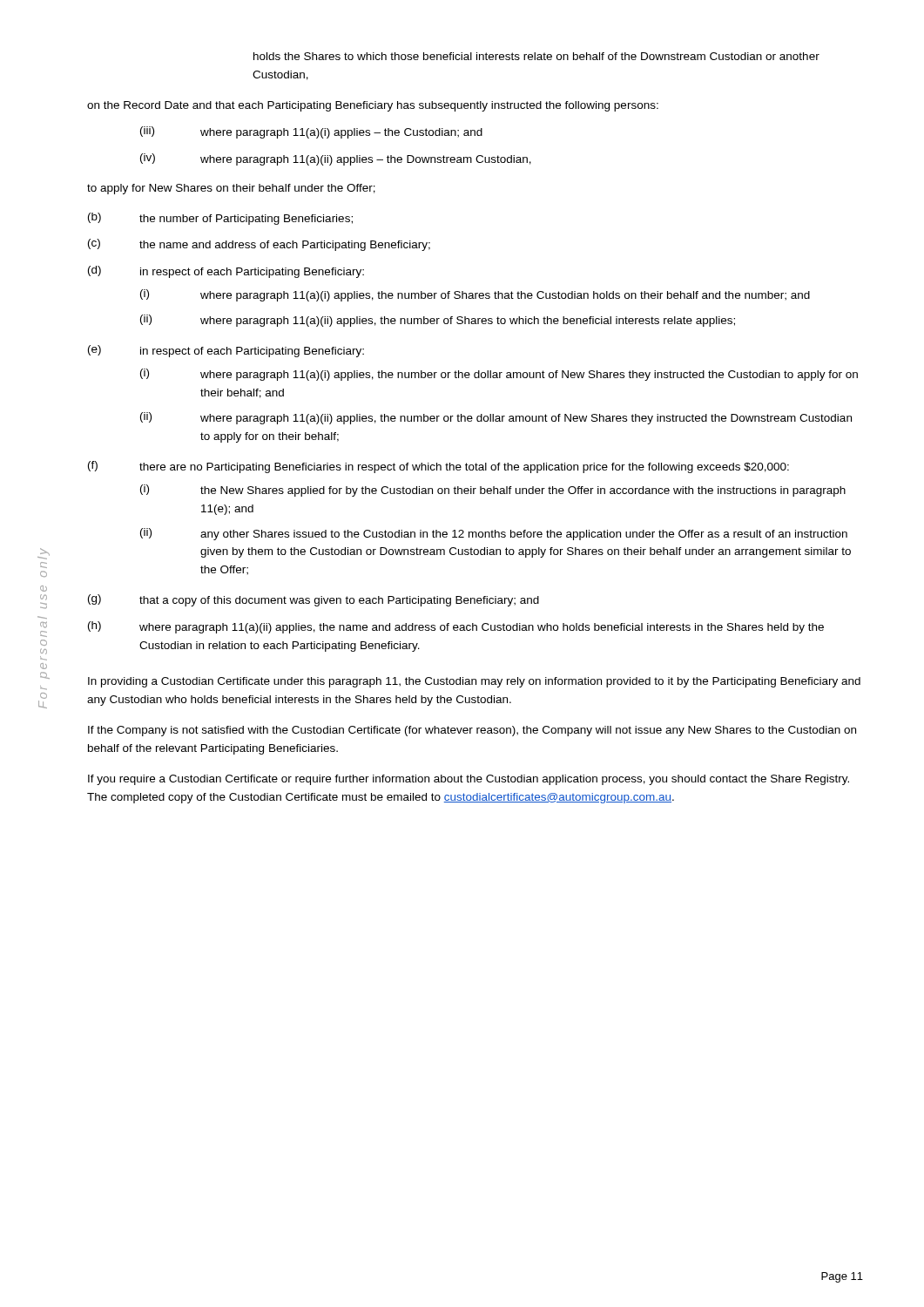Image resolution: width=924 pixels, height=1307 pixels.
Task: Find the block on this page that starts "(iv) where paragraph 11(a)(ii) applies –"
Action: click(501, 160)
